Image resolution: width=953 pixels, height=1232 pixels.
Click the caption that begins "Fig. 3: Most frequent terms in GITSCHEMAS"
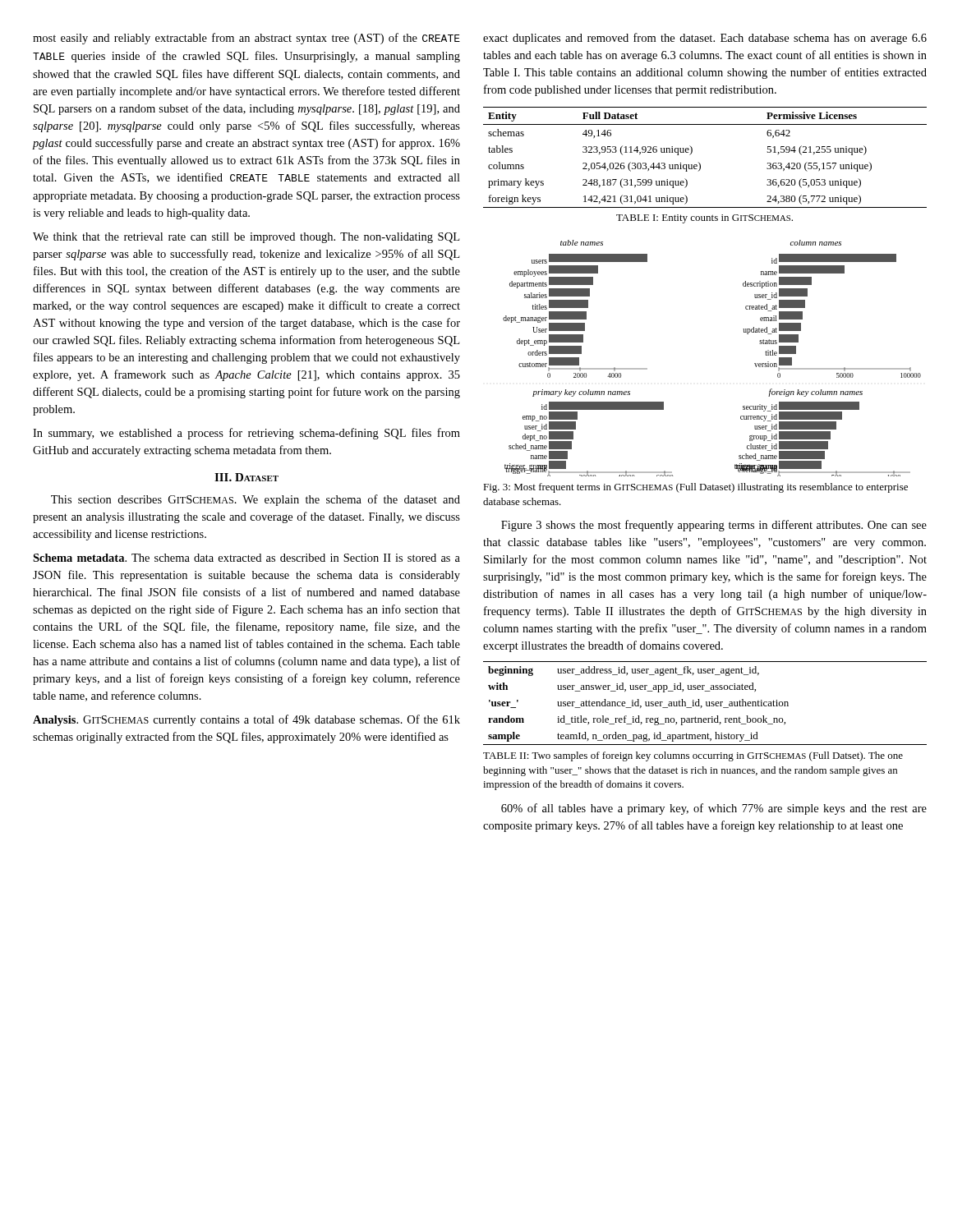click(x=696, y=494)
